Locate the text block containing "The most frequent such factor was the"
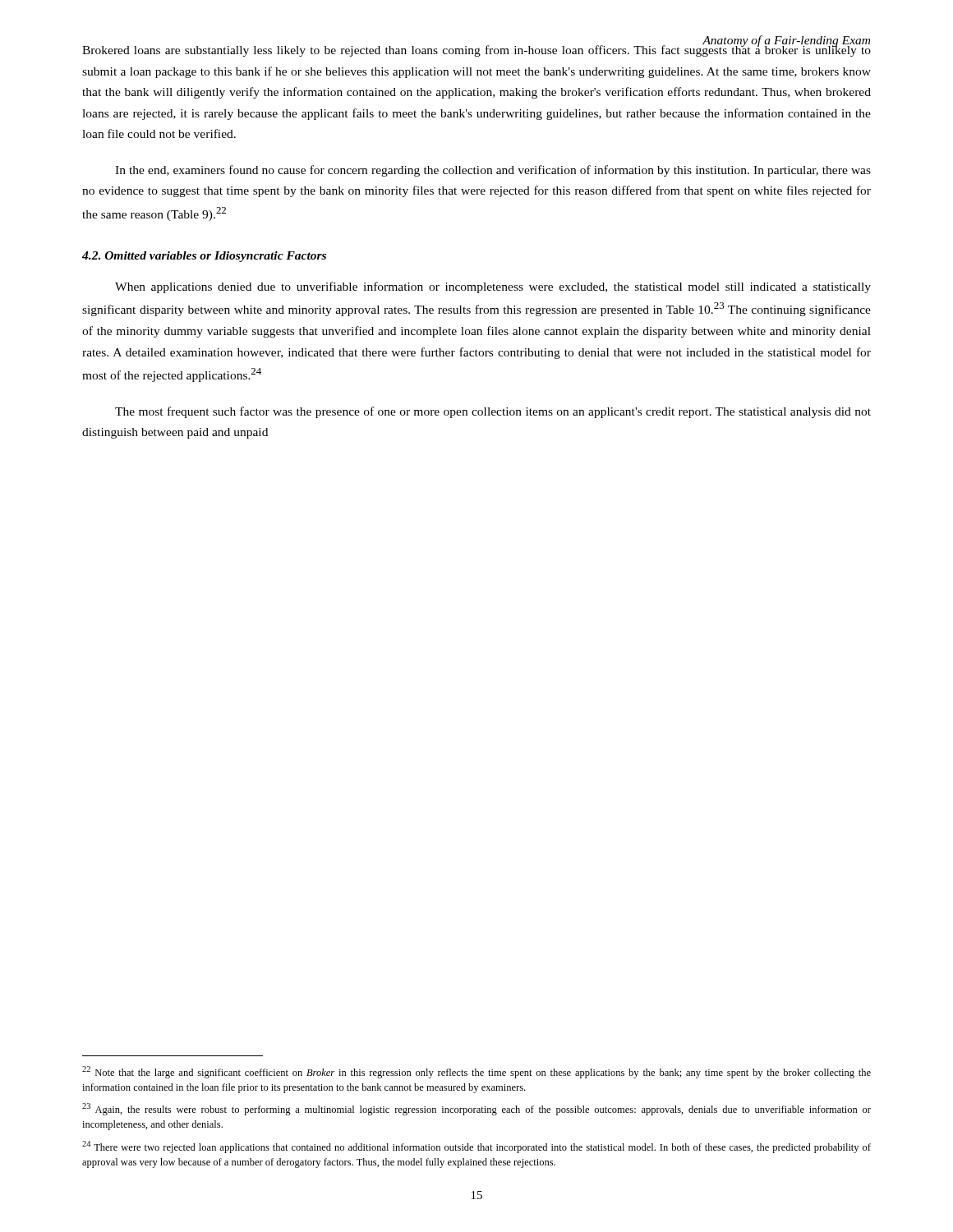 tap(476, 422)
